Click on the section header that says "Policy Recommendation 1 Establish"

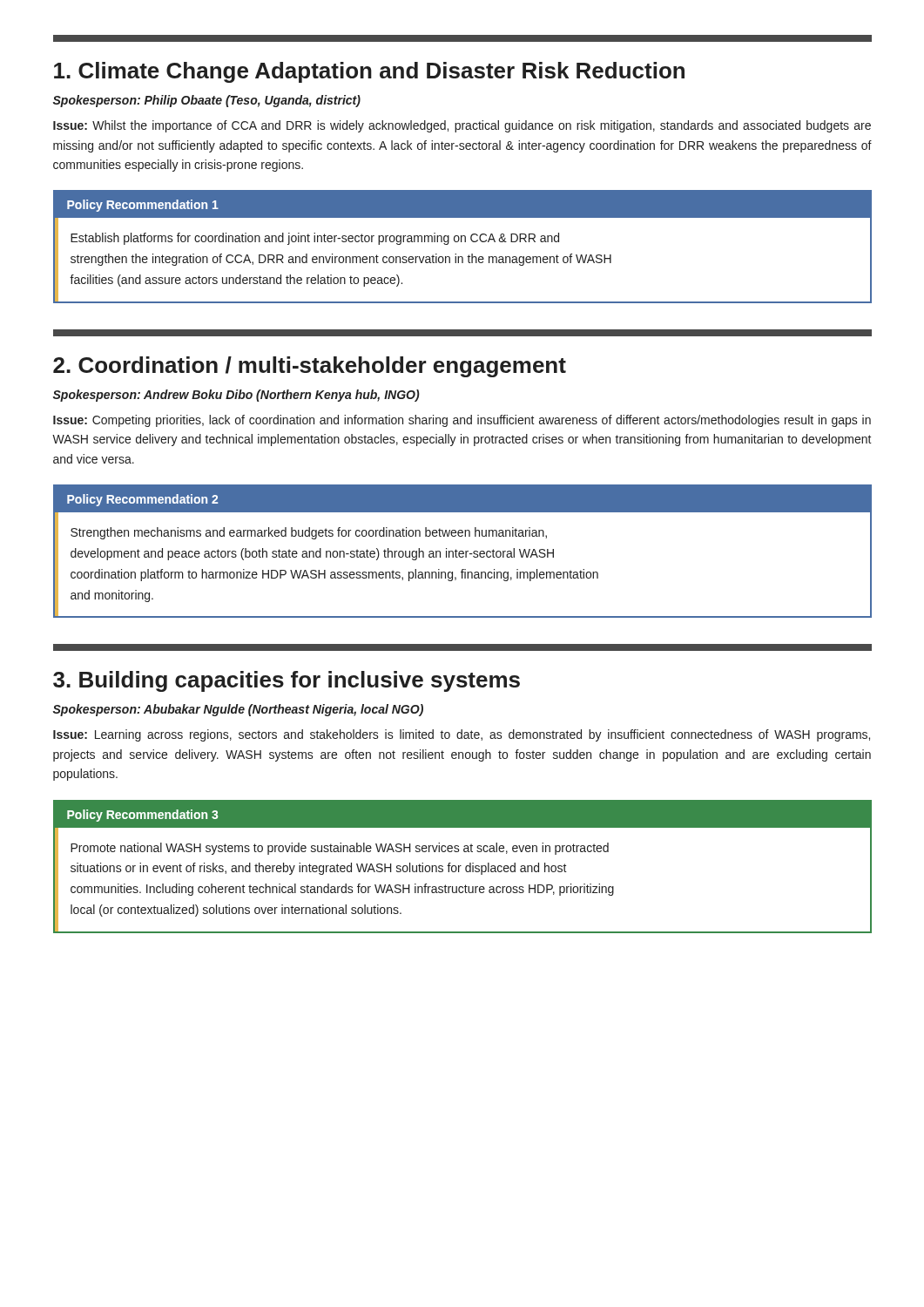point(462,247)
